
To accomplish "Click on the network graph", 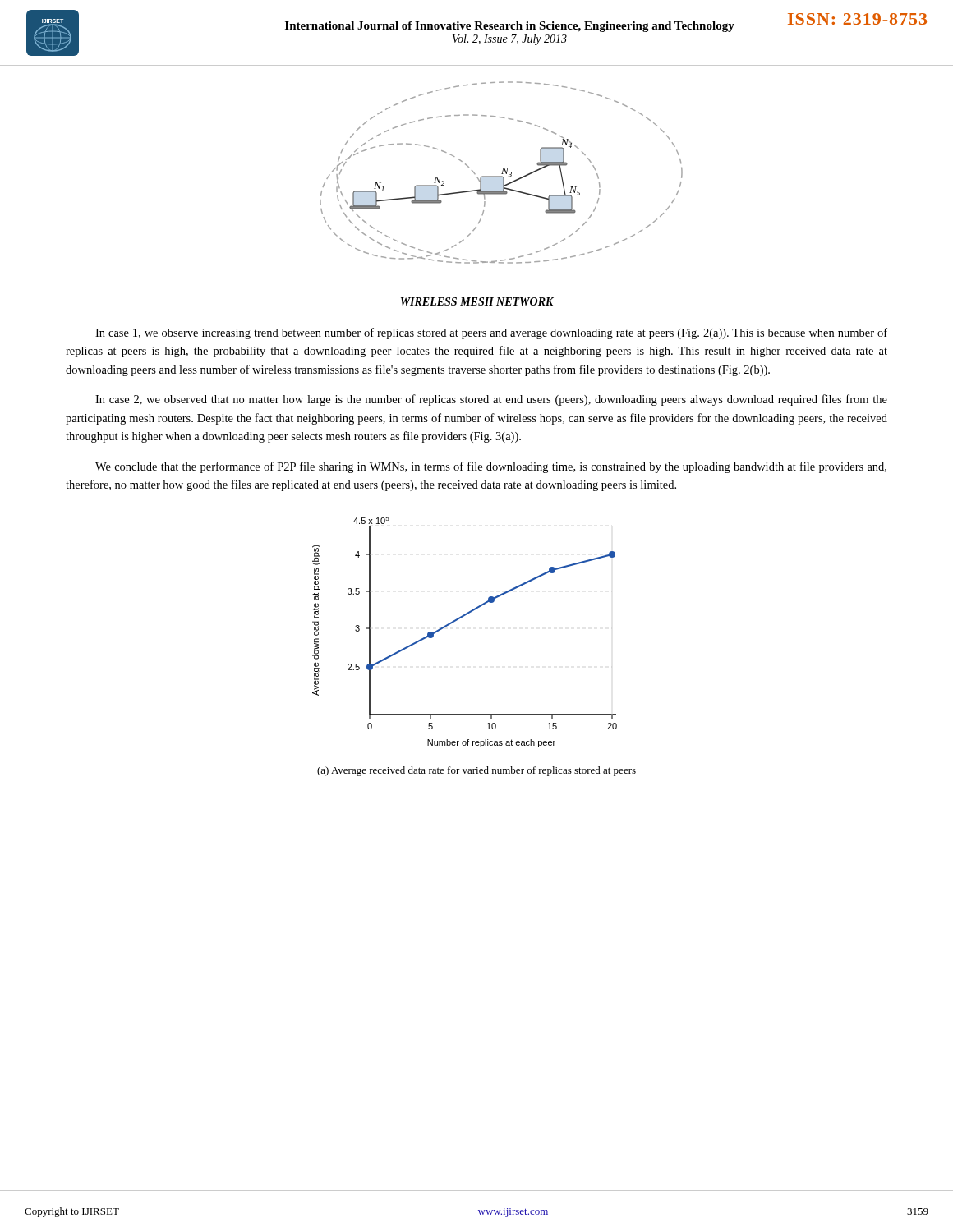I will pyautogui.click(x=476, y=182).
